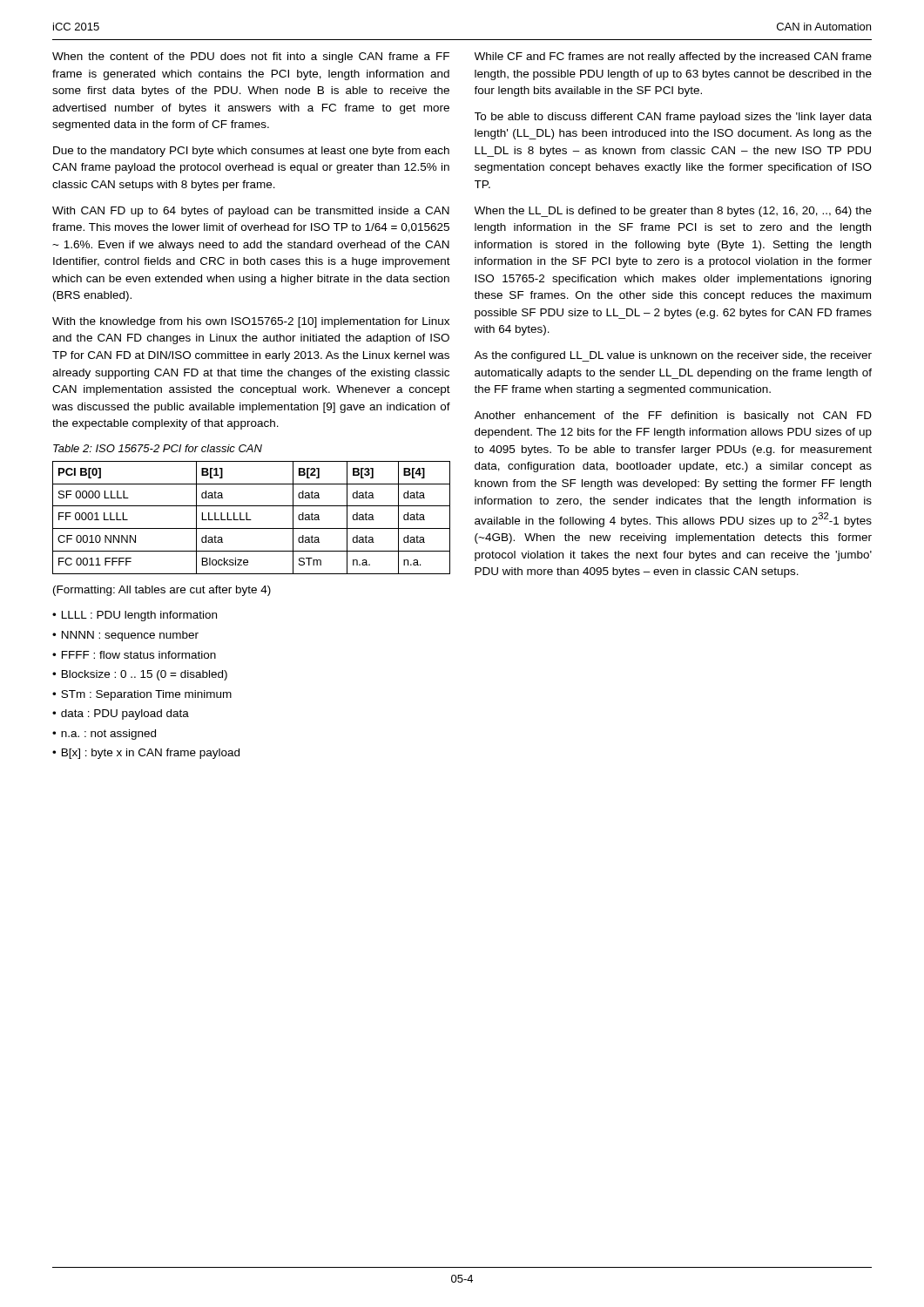
Task: Point to the text starting "When the LL_DL is defined to"
Action: click(673, 270)
